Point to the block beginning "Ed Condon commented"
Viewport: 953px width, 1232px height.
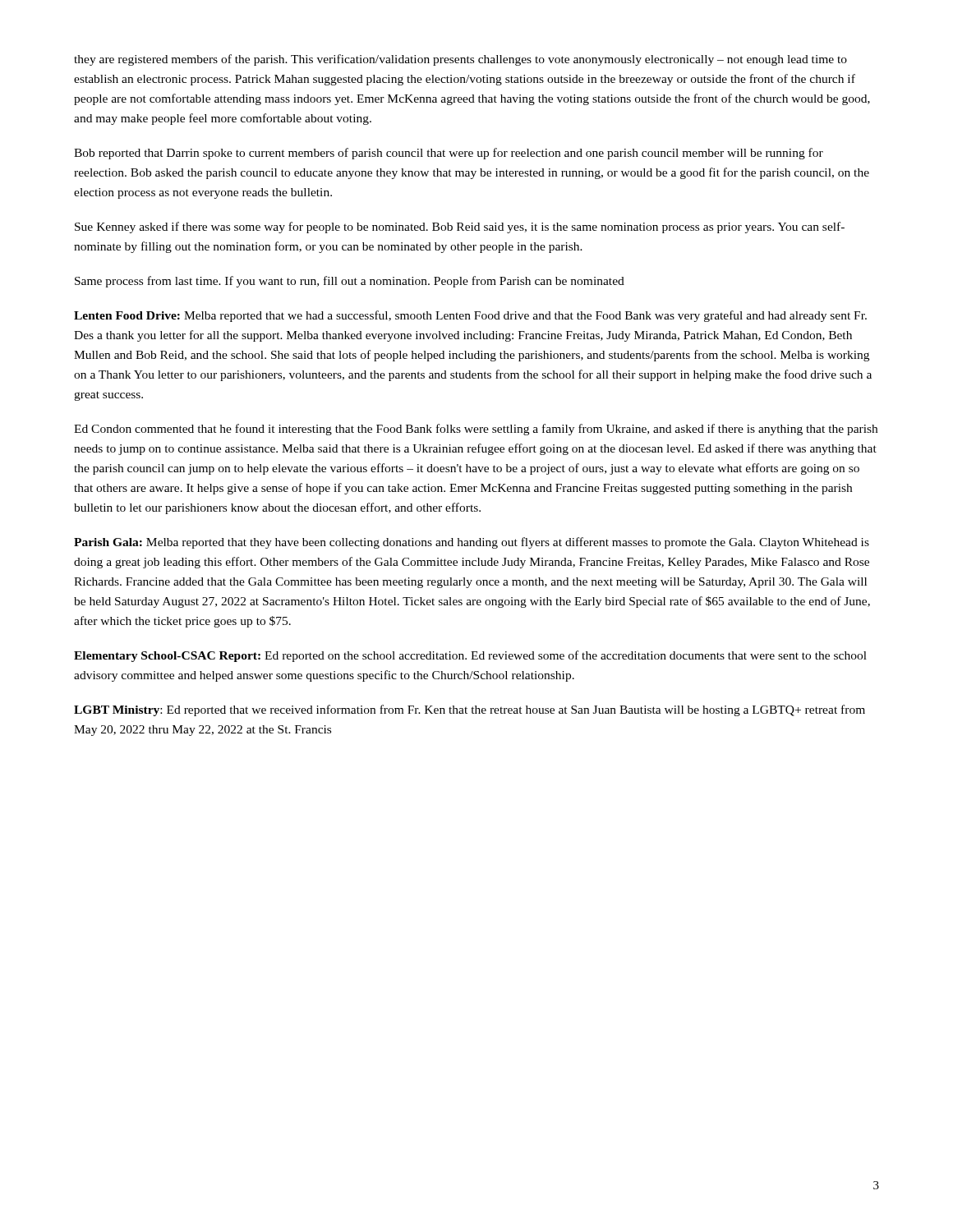tap(476, 468)
